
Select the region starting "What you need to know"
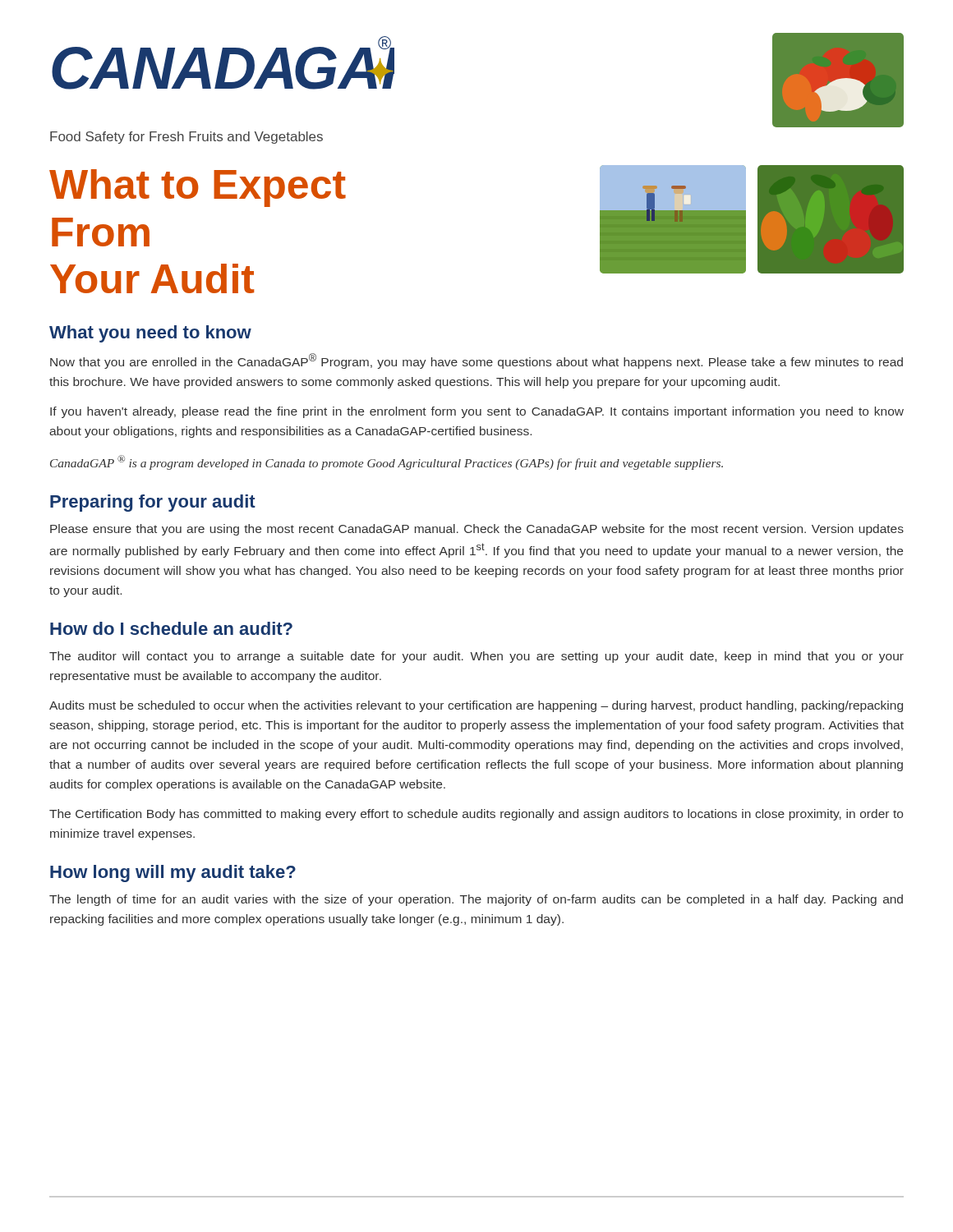[x=150, y=332]
